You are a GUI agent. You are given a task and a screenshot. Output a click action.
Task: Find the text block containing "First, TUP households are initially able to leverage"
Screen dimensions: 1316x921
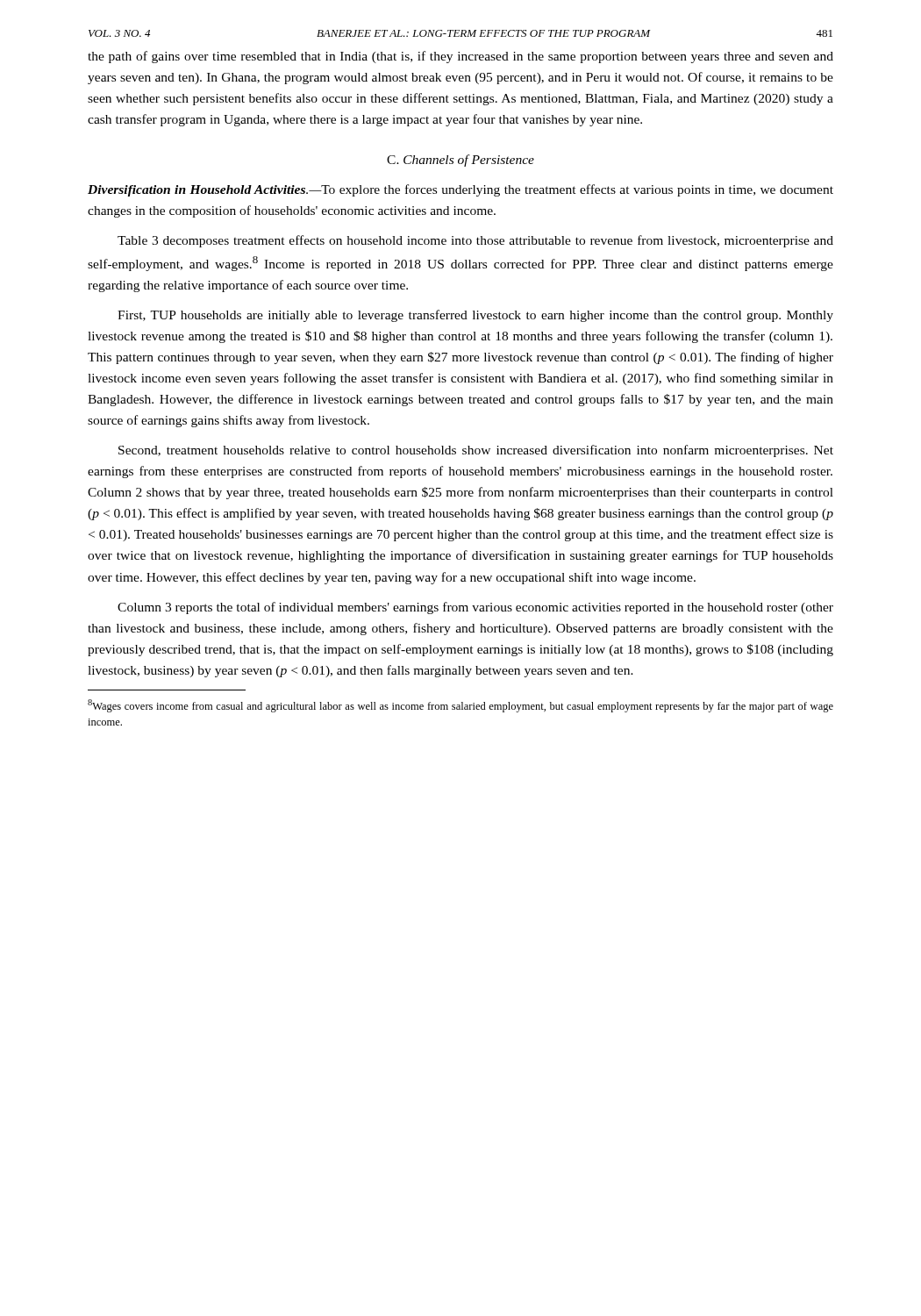click(x=460, y=368)
